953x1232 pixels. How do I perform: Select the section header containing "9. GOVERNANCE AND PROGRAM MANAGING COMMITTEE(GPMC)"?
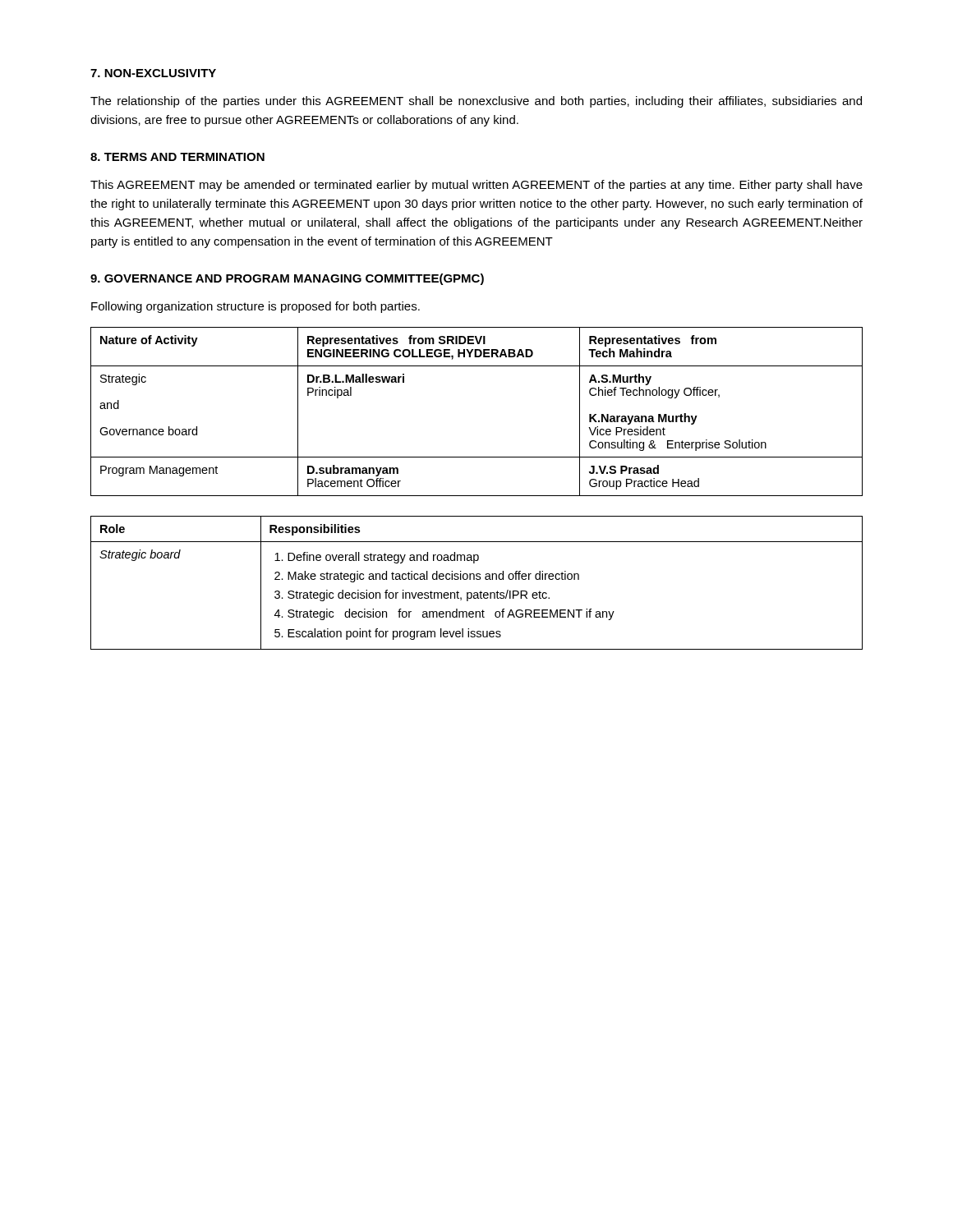287,278
